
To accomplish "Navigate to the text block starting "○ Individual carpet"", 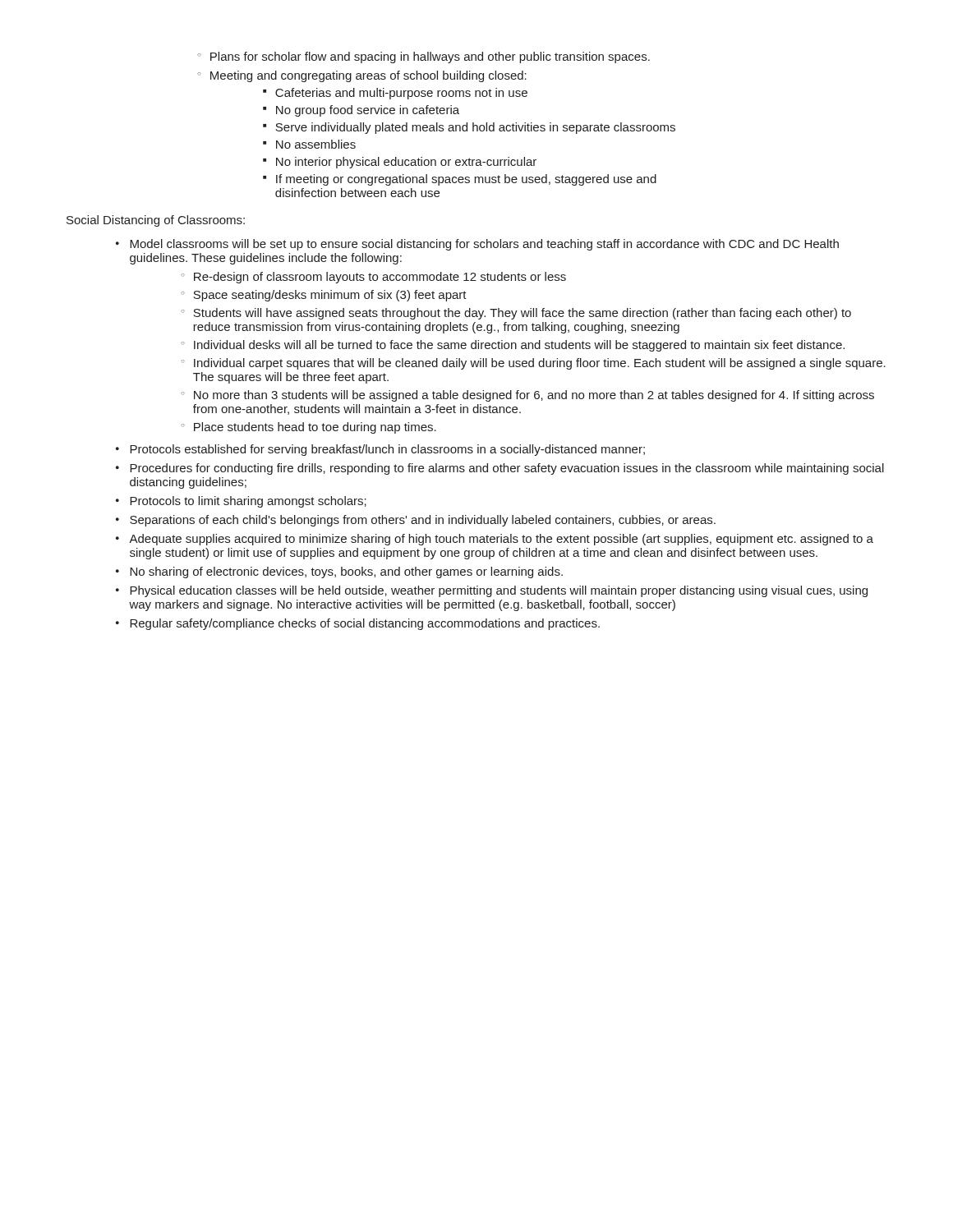I will tap(534, 370).
